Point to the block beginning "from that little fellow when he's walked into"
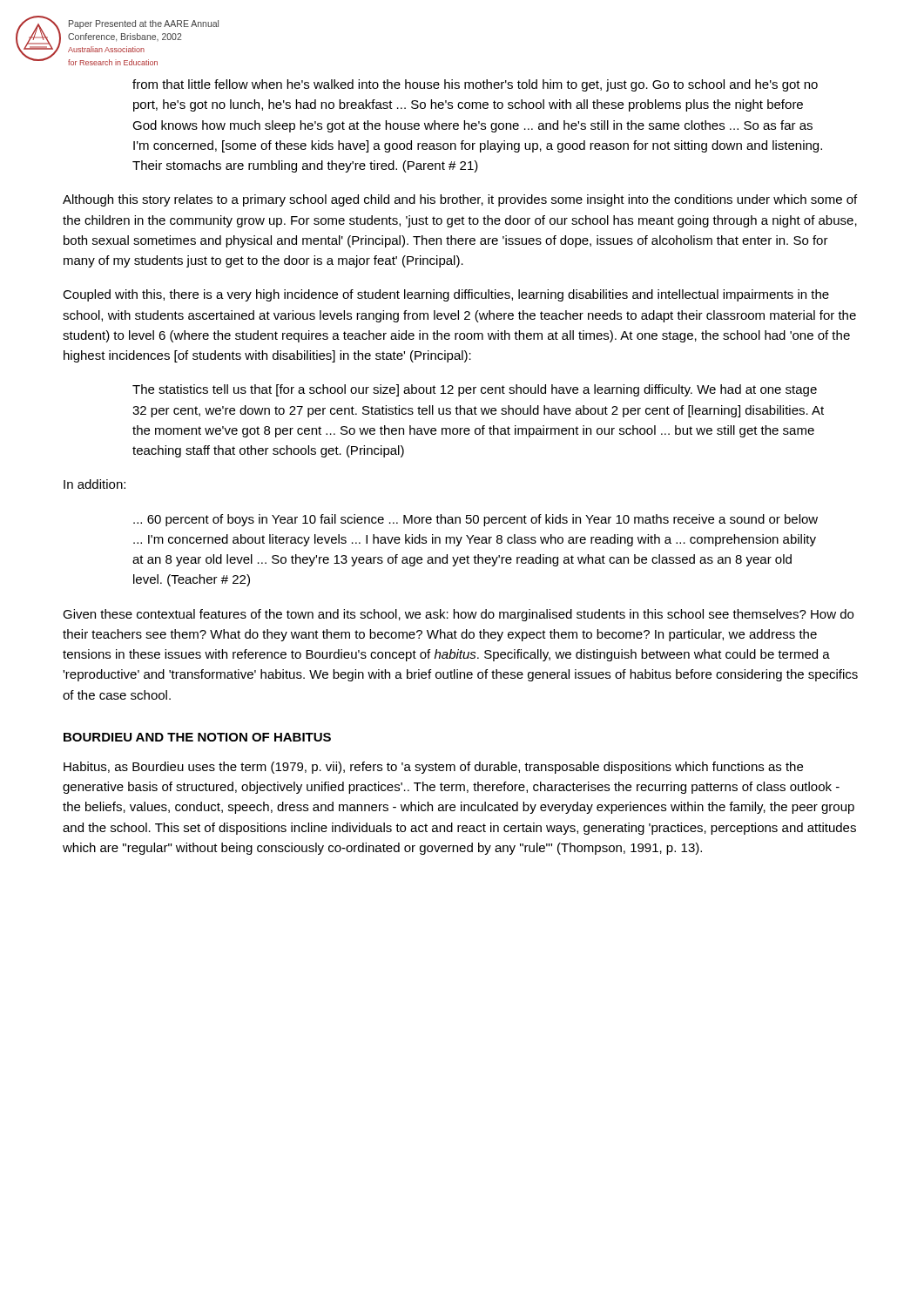The image size is (924, 1307). coord(478,125)
